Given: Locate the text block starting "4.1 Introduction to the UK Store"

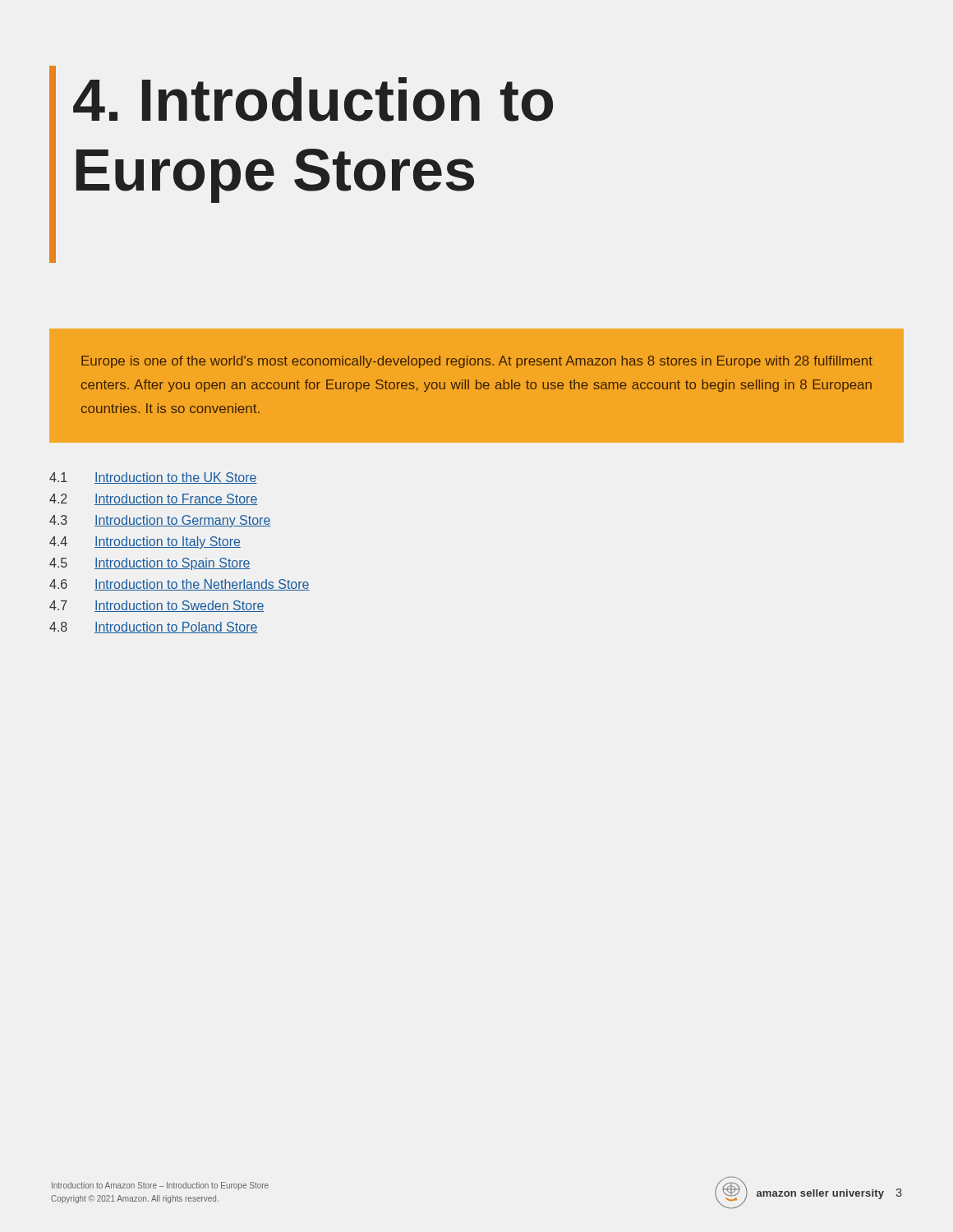Looking at the screenshot, I should point(153,478).
